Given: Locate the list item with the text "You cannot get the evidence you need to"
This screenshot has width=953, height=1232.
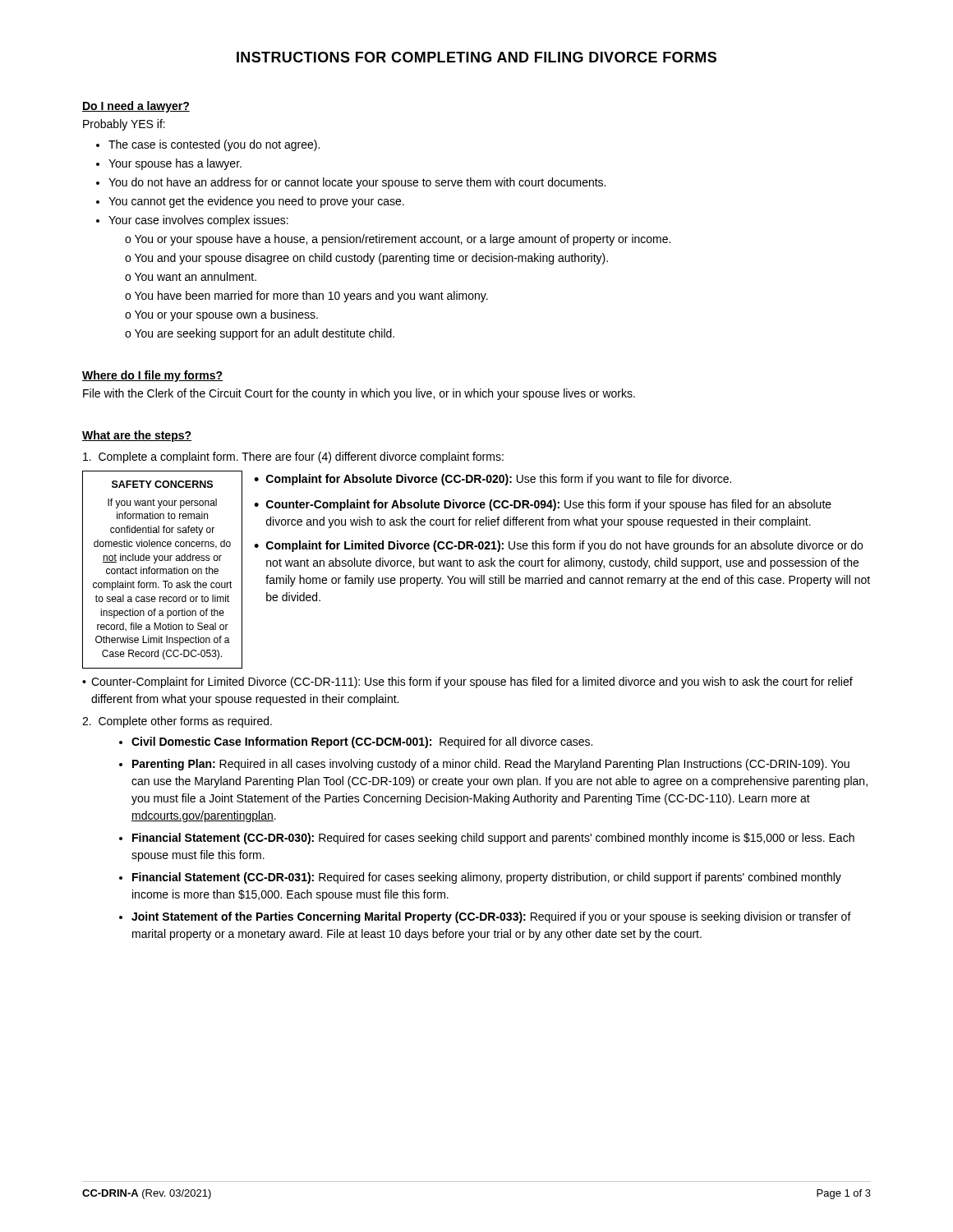Looking at the screenshot, I should (256, 202).
